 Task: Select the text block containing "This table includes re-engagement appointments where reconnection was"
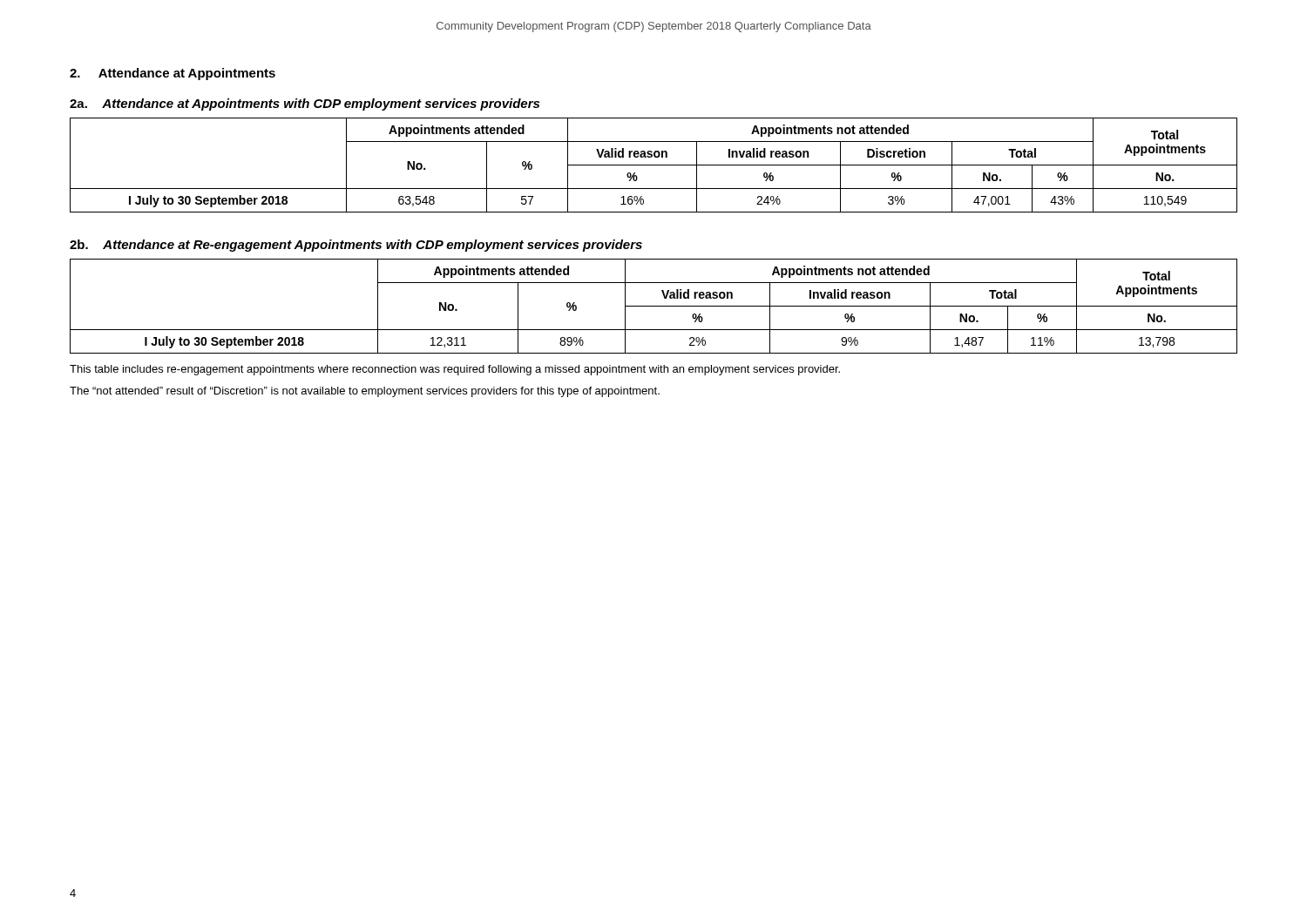click(x=455, y=369)
